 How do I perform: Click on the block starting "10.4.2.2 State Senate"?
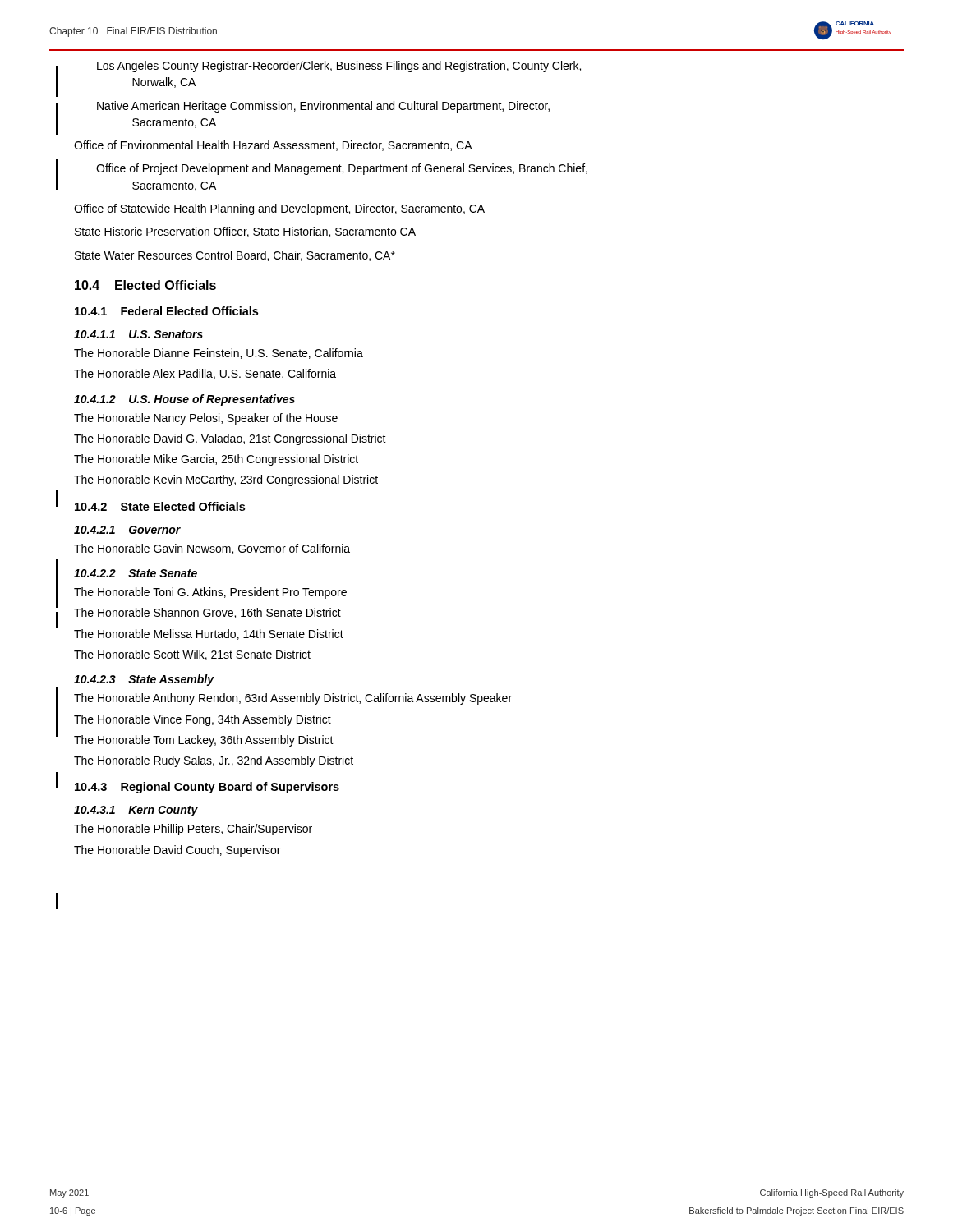point(136,573)
